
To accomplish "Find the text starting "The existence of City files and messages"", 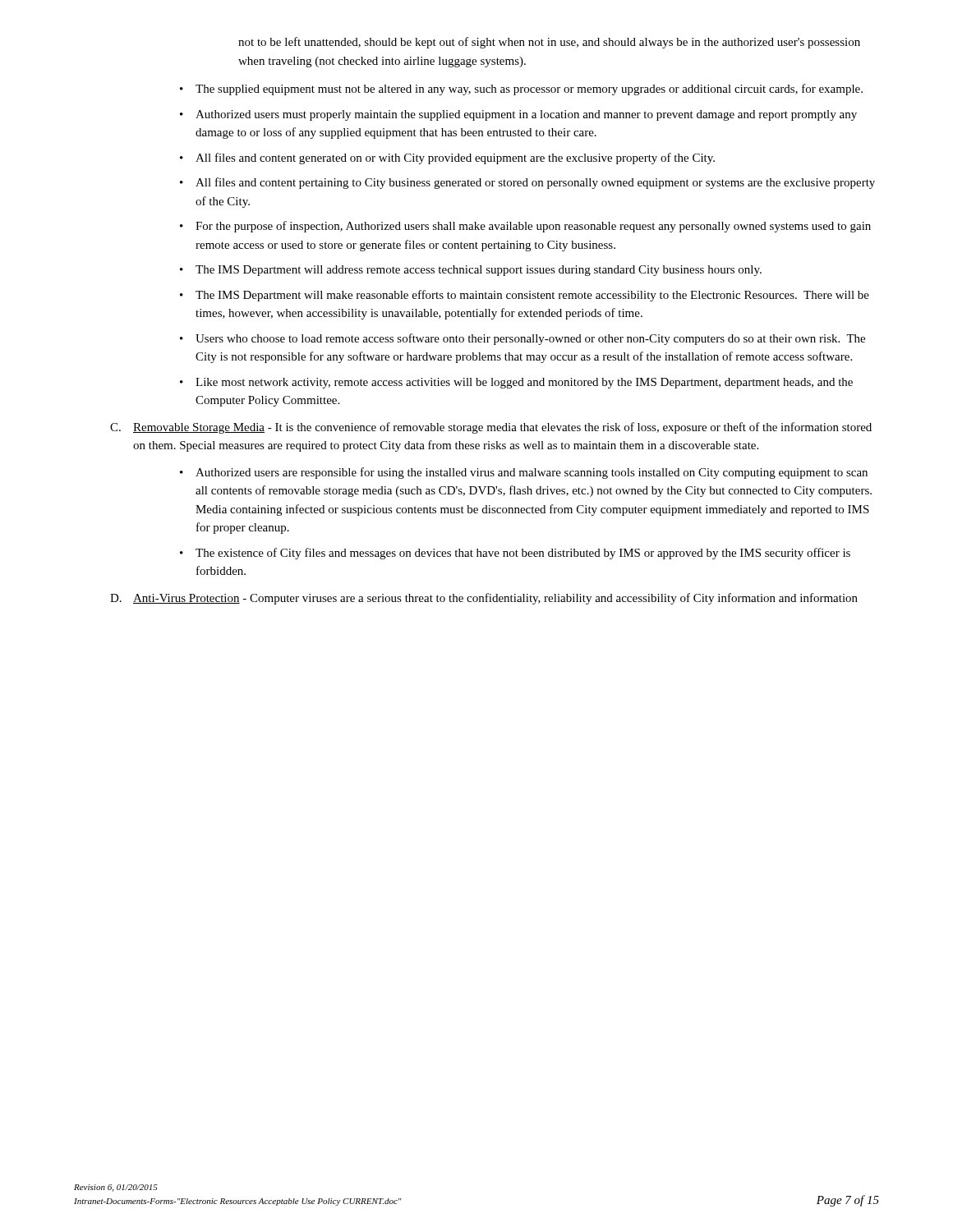I will (523, 562).
